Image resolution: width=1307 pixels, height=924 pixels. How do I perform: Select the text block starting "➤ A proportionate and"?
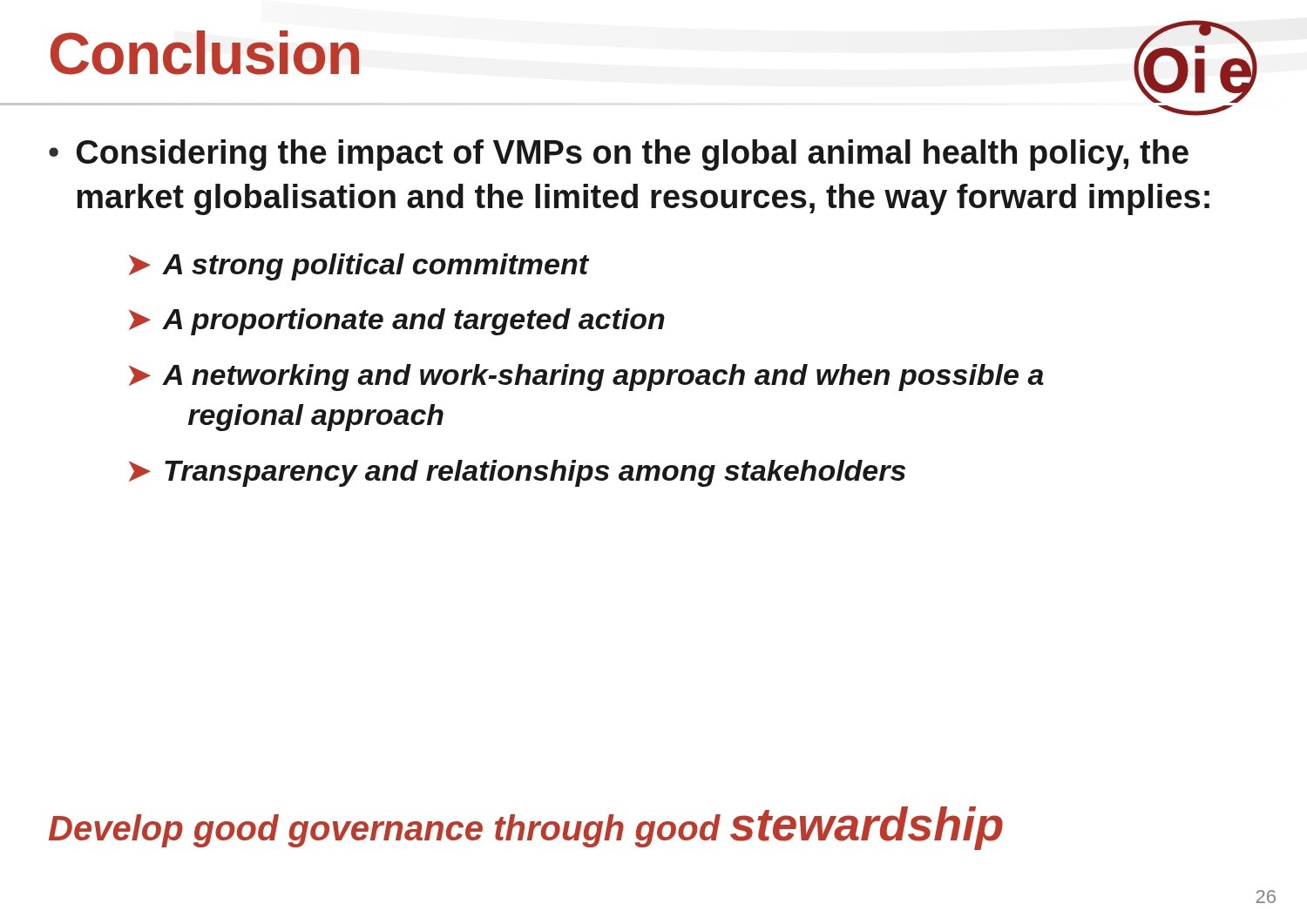tap(396, 320)
